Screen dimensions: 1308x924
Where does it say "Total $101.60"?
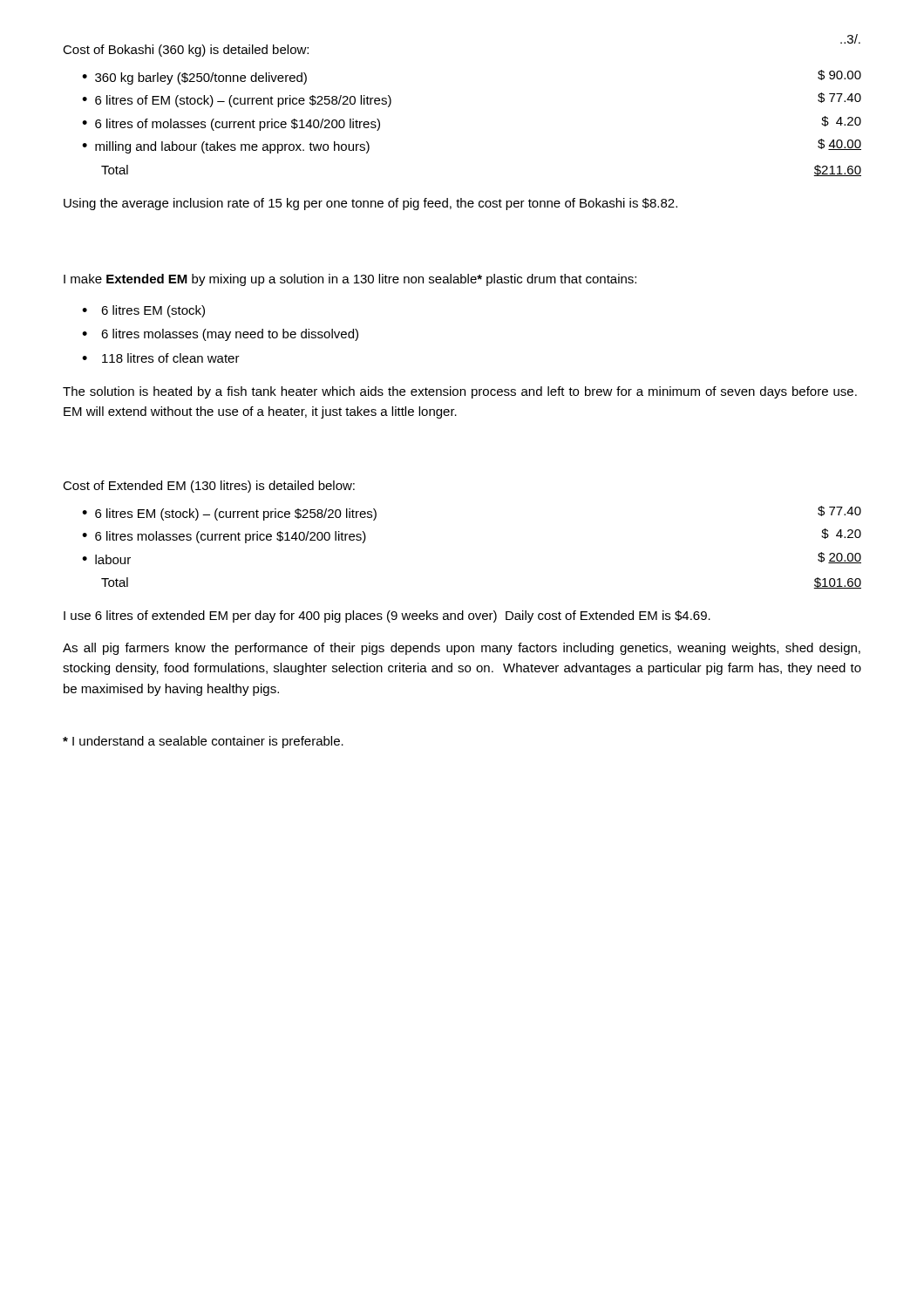tap(109, 583)
